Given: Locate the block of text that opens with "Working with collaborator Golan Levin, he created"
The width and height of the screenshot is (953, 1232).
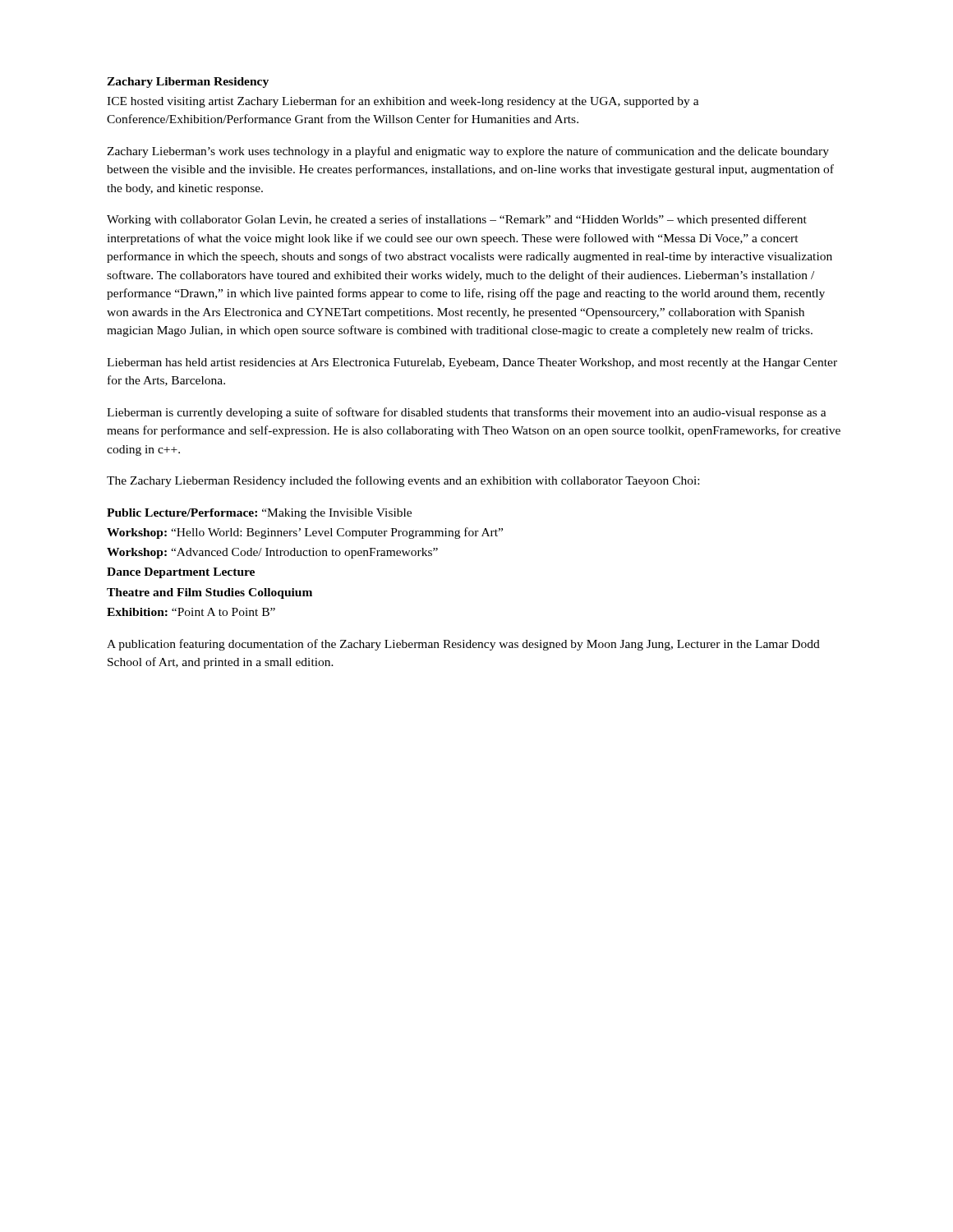Looking at the screenshot, I should [x=470, y=274].
